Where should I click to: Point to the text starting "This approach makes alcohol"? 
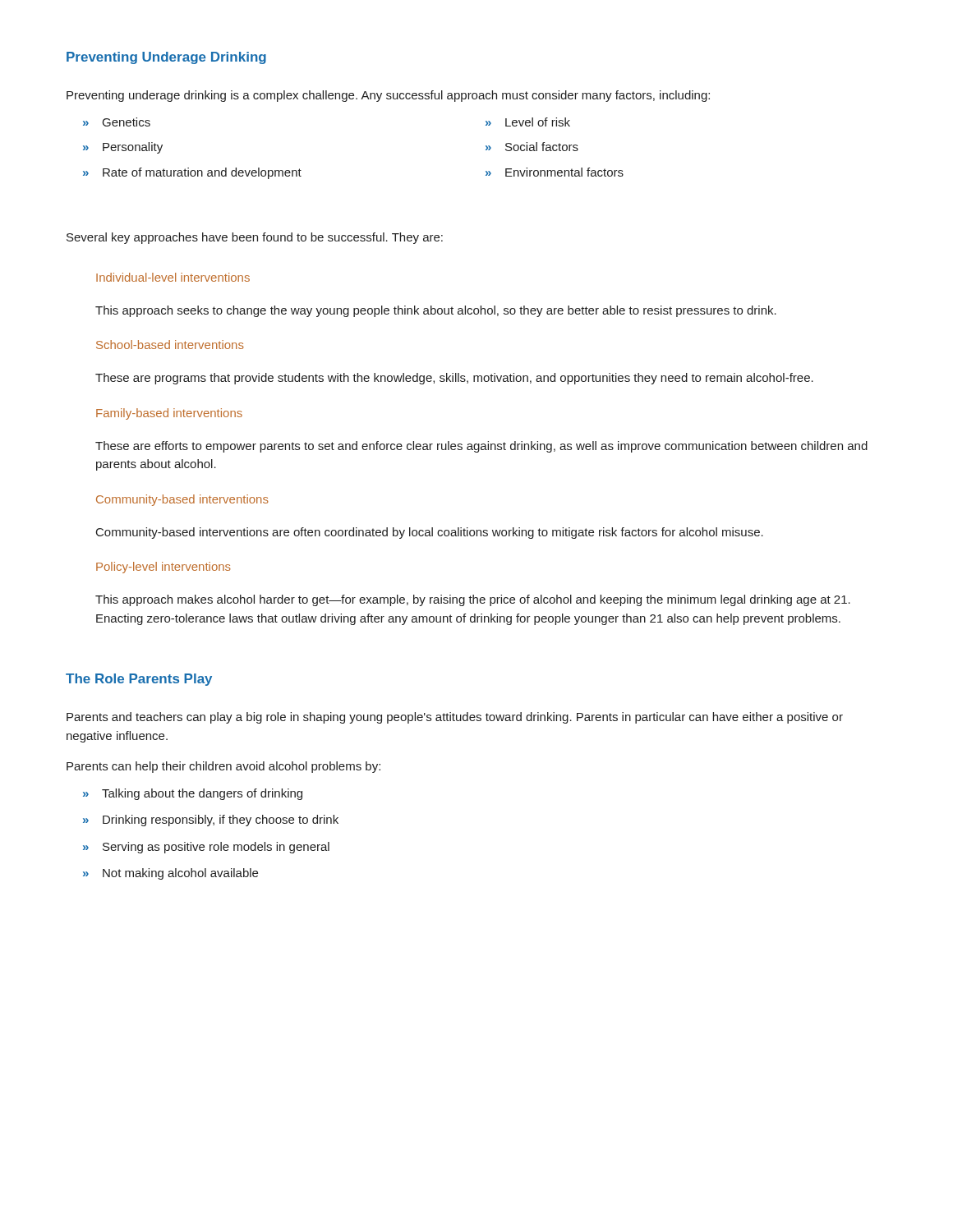pyautogui.click(x=491, y=609)
